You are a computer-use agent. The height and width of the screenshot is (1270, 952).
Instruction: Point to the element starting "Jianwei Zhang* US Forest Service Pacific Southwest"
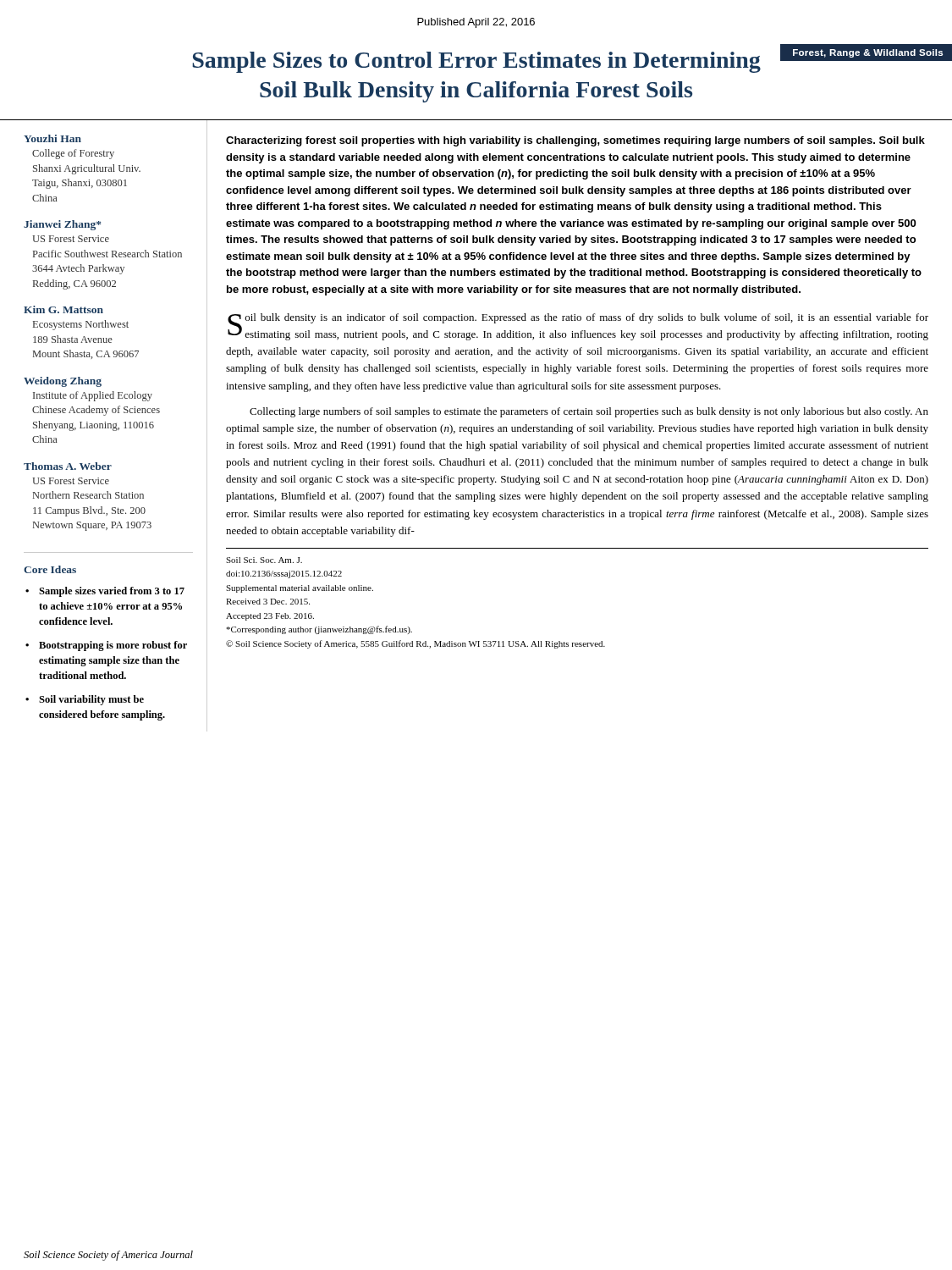point(108,254)
